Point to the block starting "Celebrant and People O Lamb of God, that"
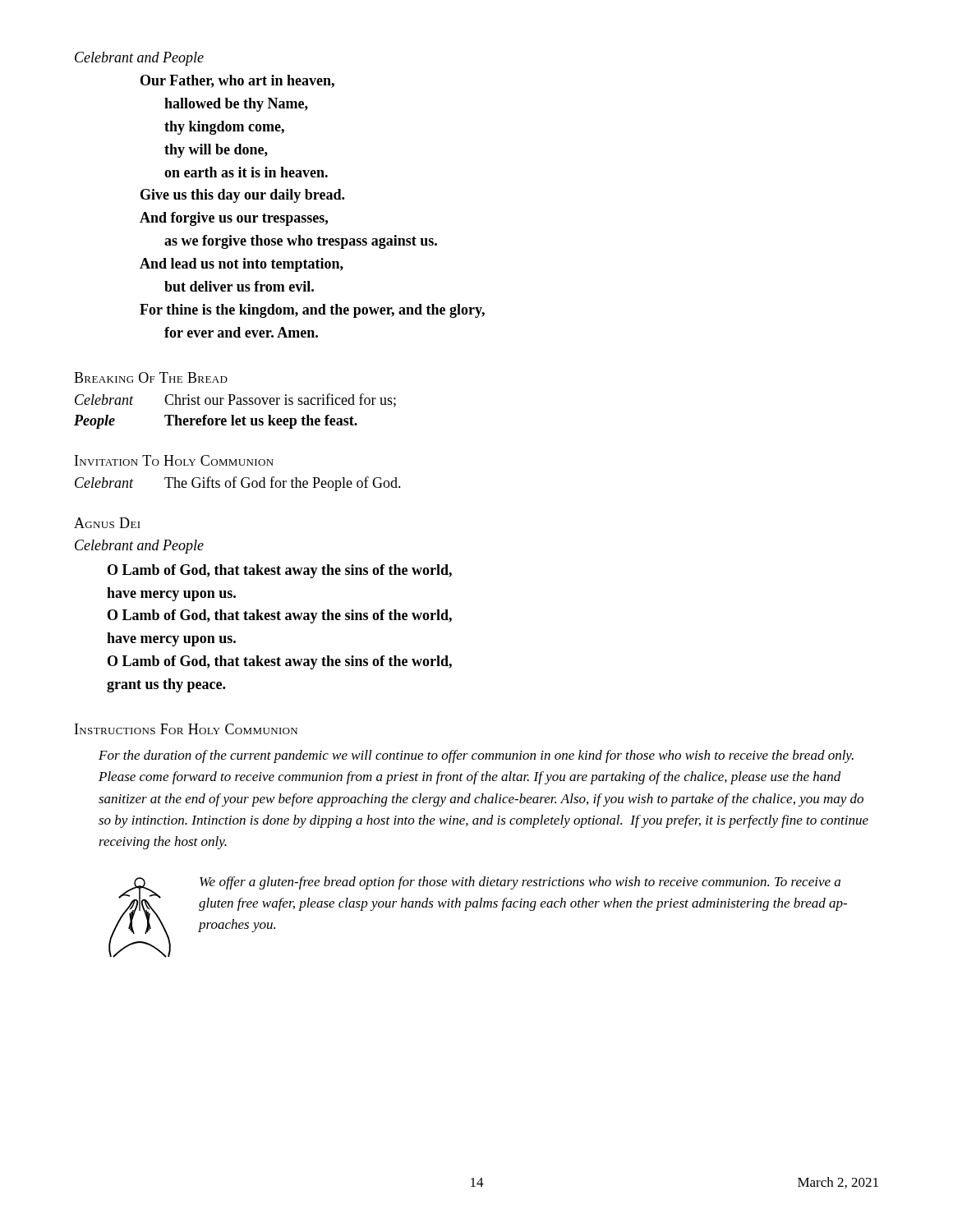The image size is (953, 1232). click(139, 547)
